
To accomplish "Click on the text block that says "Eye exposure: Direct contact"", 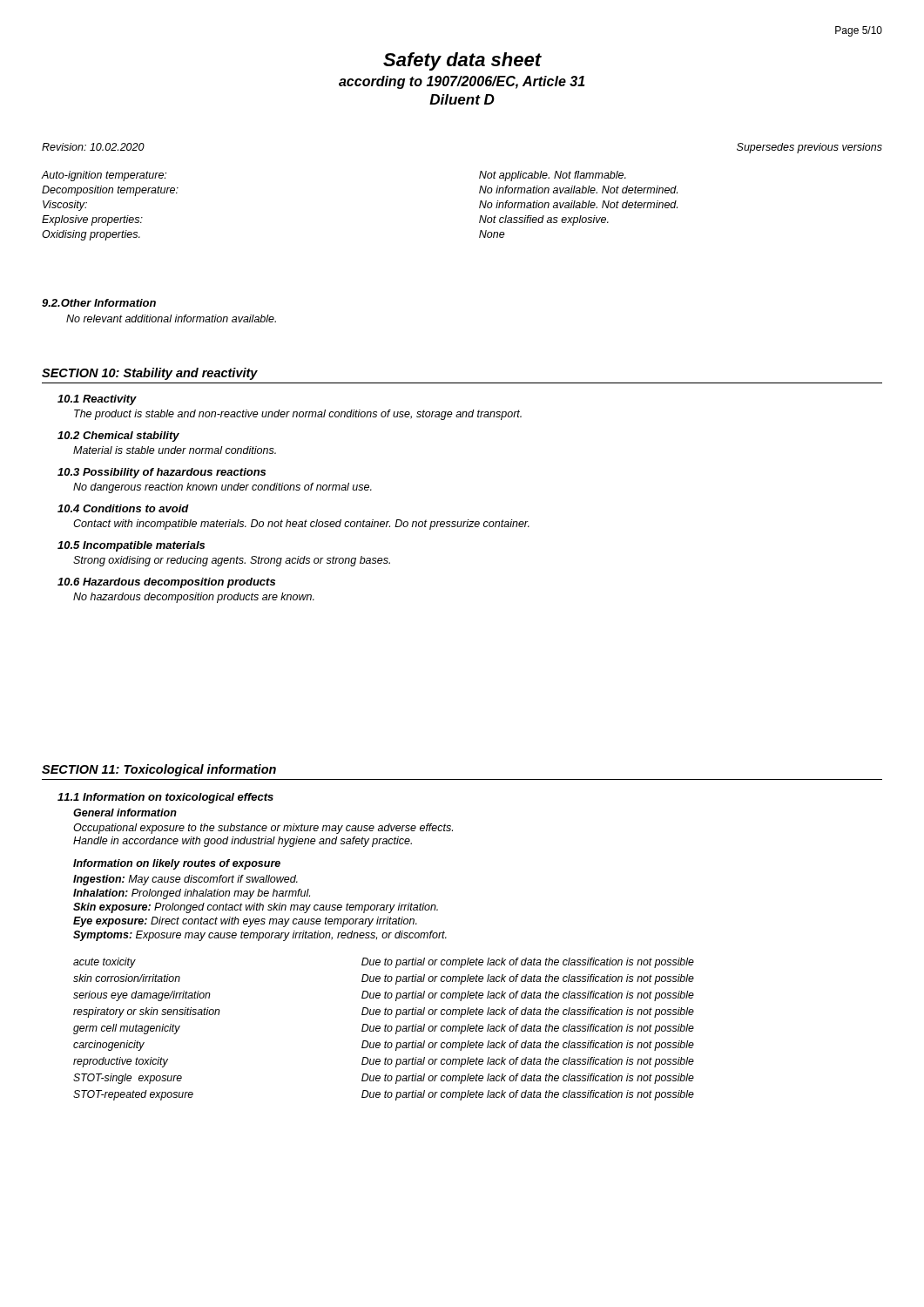I will pos(246,921).
